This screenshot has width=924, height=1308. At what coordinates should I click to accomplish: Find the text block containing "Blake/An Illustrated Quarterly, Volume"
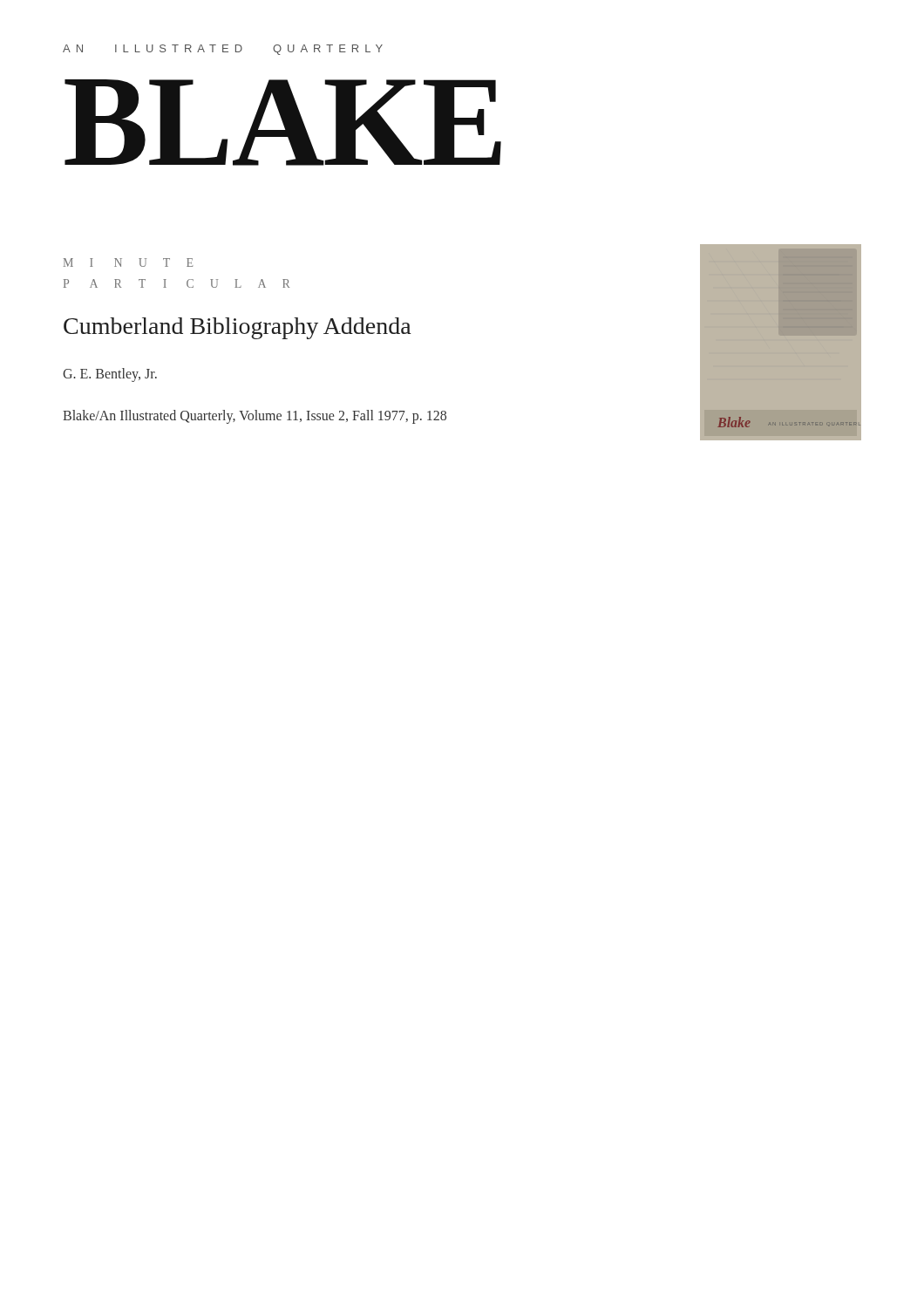coord(255,416)
